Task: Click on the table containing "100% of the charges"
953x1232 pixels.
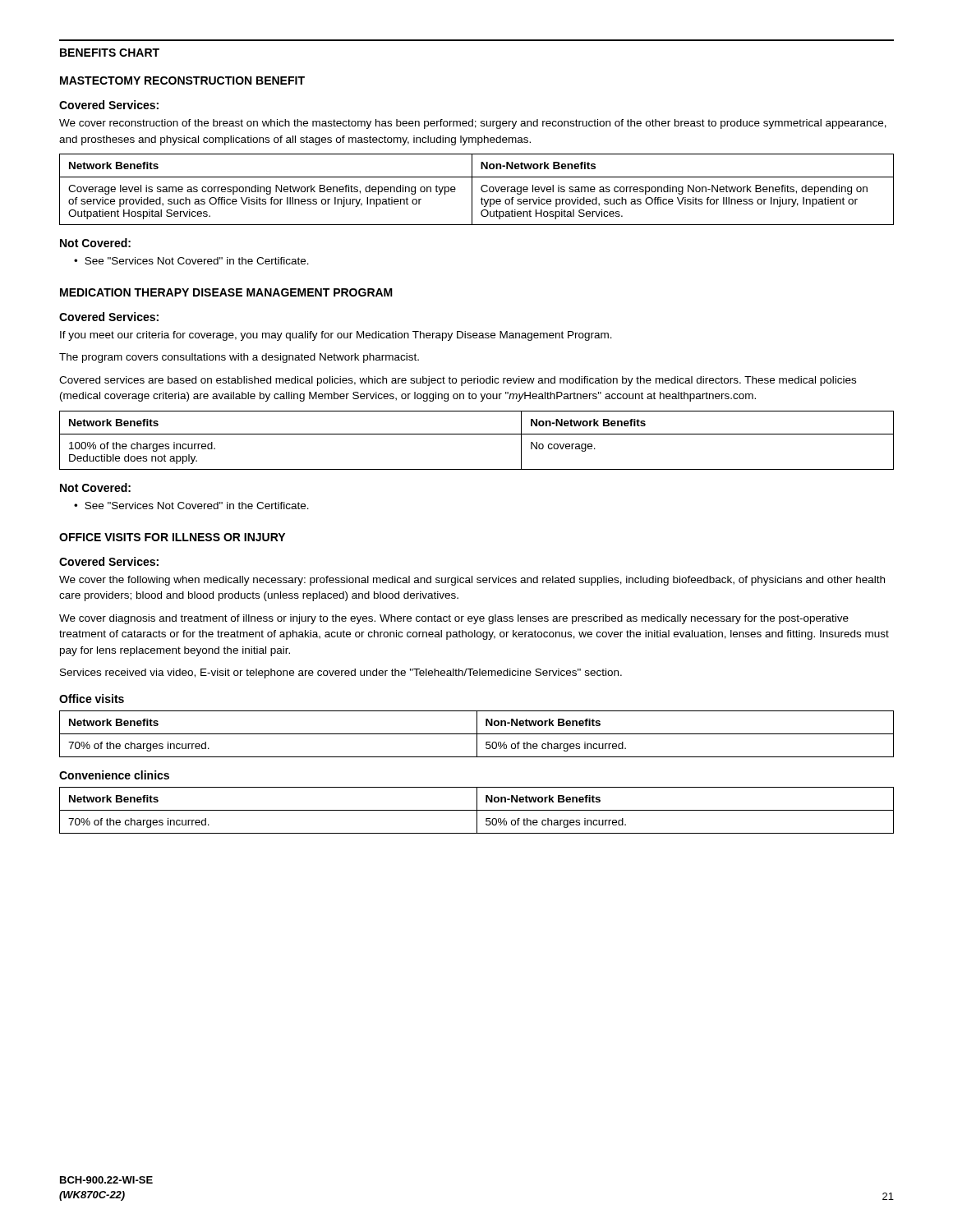Action: [x=476, y=440]
